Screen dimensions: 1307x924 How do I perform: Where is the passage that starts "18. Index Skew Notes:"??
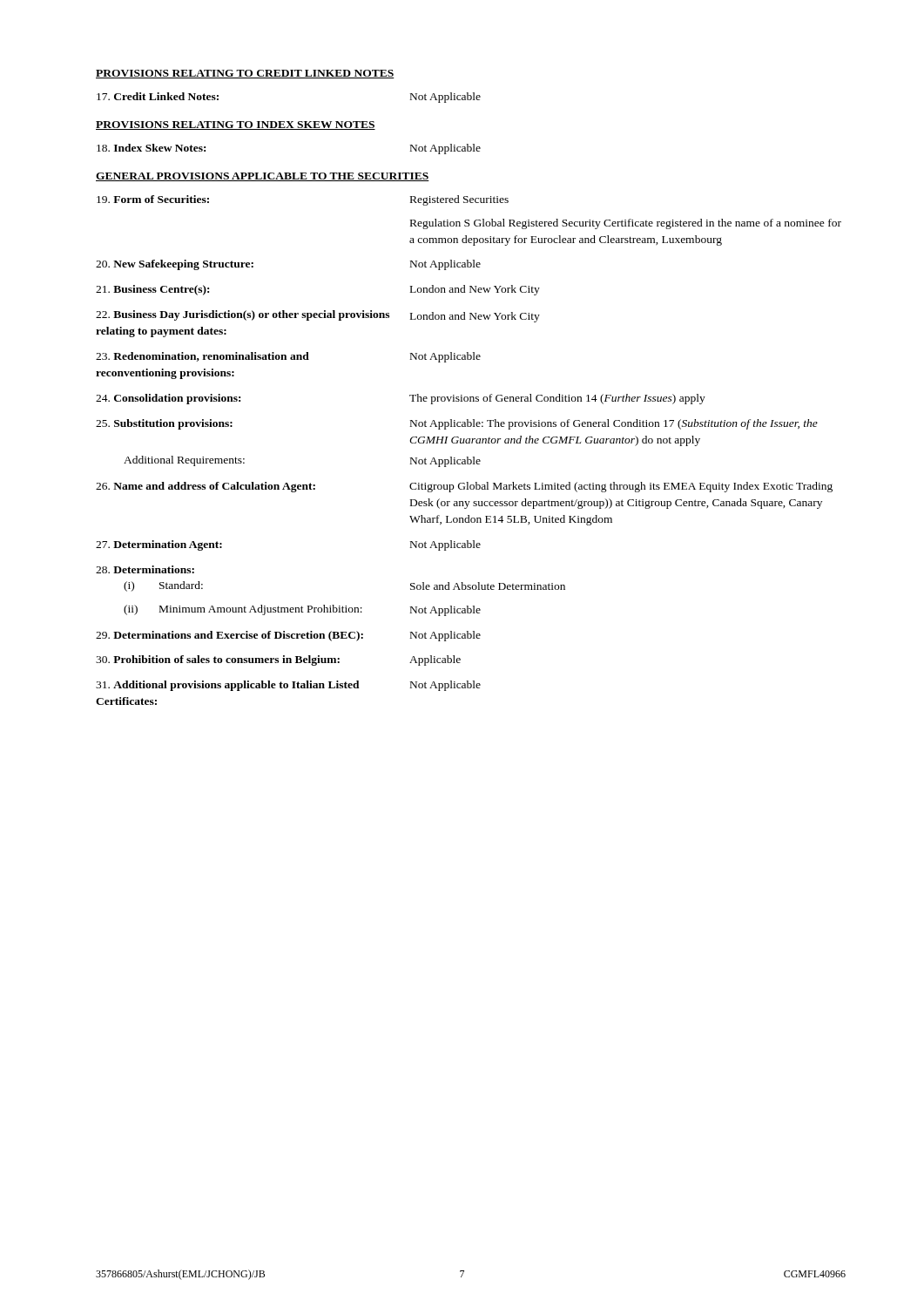tap(471, 148)
